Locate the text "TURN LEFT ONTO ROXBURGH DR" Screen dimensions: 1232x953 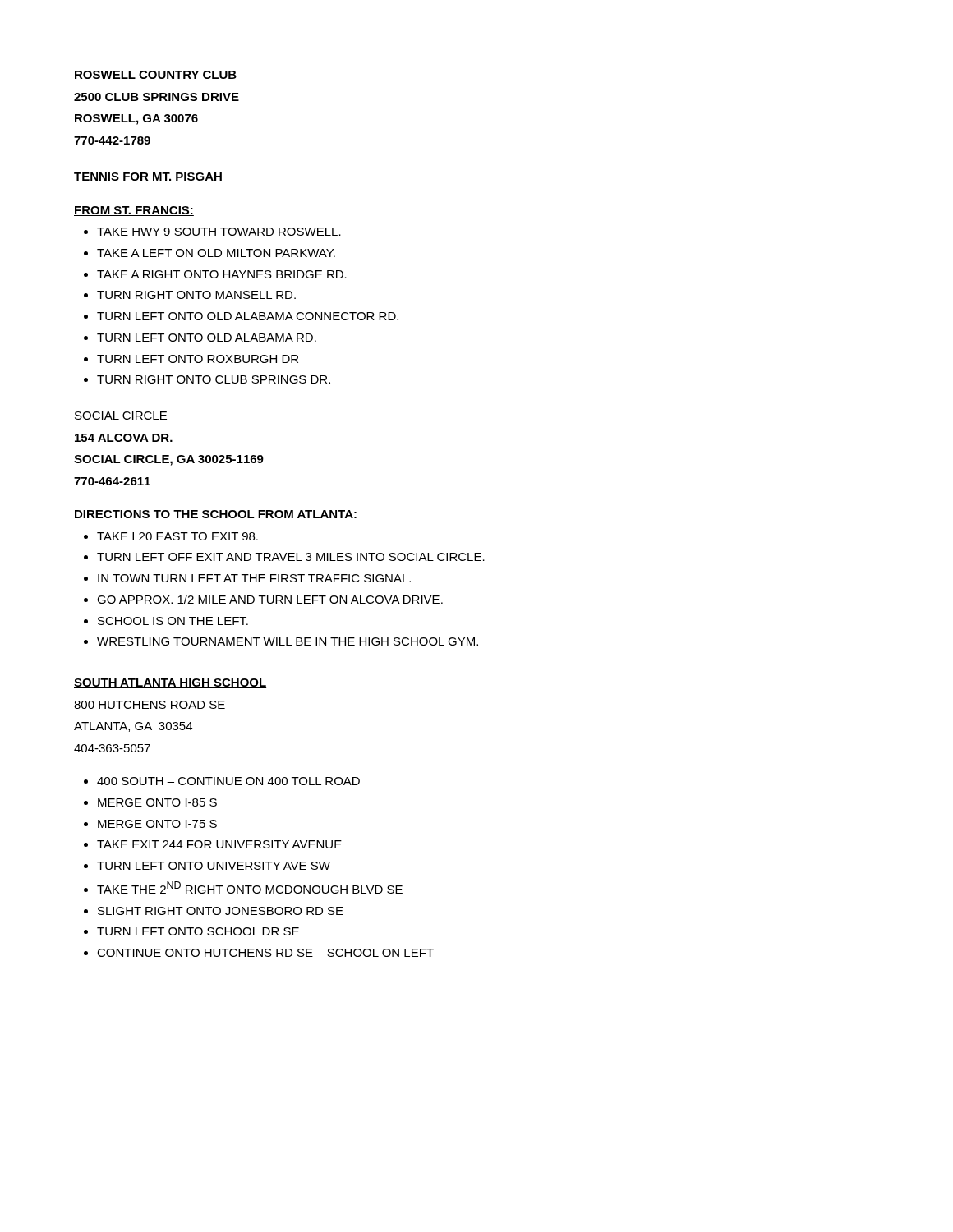click(191, 359)
